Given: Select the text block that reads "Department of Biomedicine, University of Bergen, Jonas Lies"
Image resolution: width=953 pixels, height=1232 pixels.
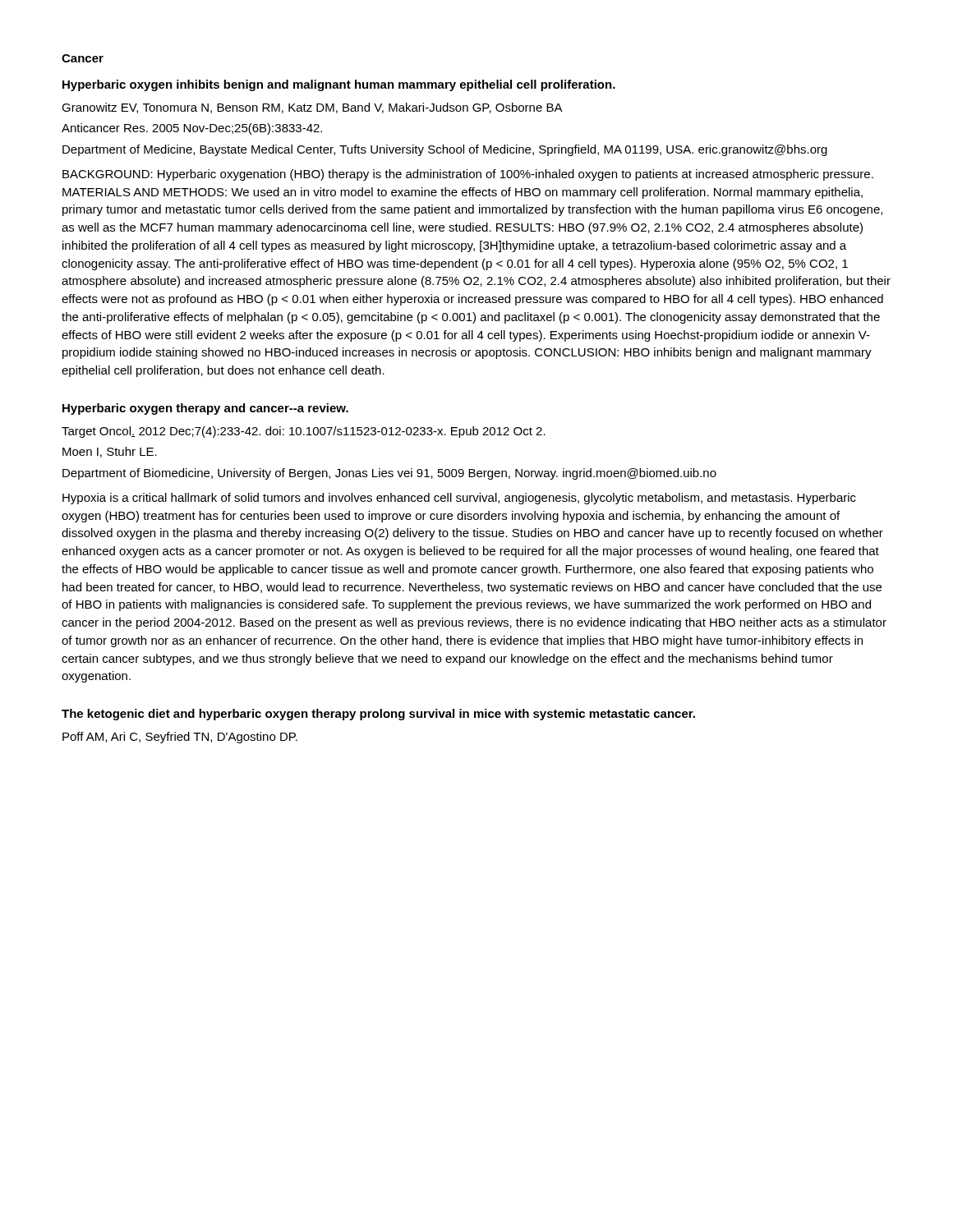Looking at the screenshot, I should pyautogui.click(x=389, y=473).
